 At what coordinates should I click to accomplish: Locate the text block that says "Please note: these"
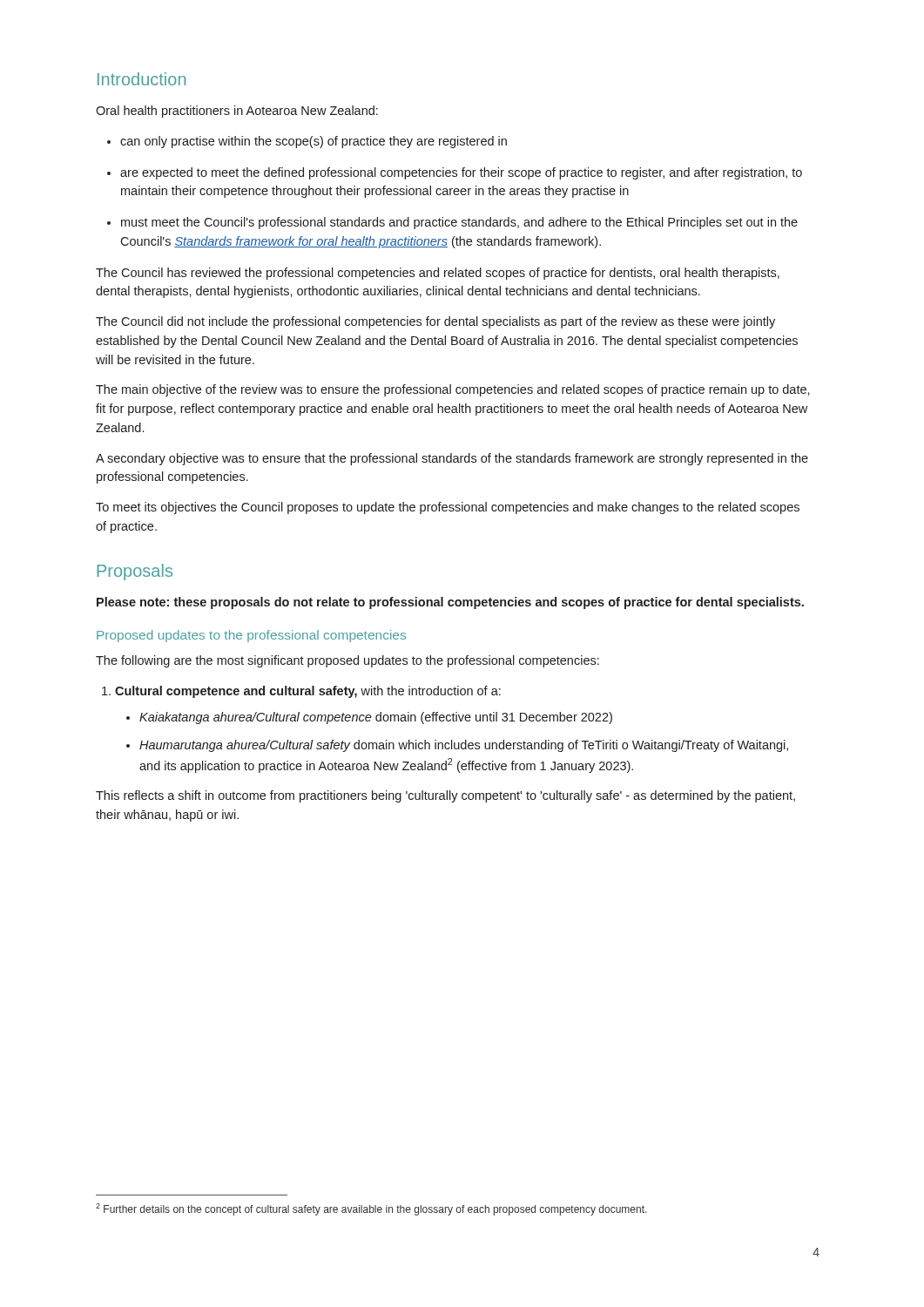point(453,602)
